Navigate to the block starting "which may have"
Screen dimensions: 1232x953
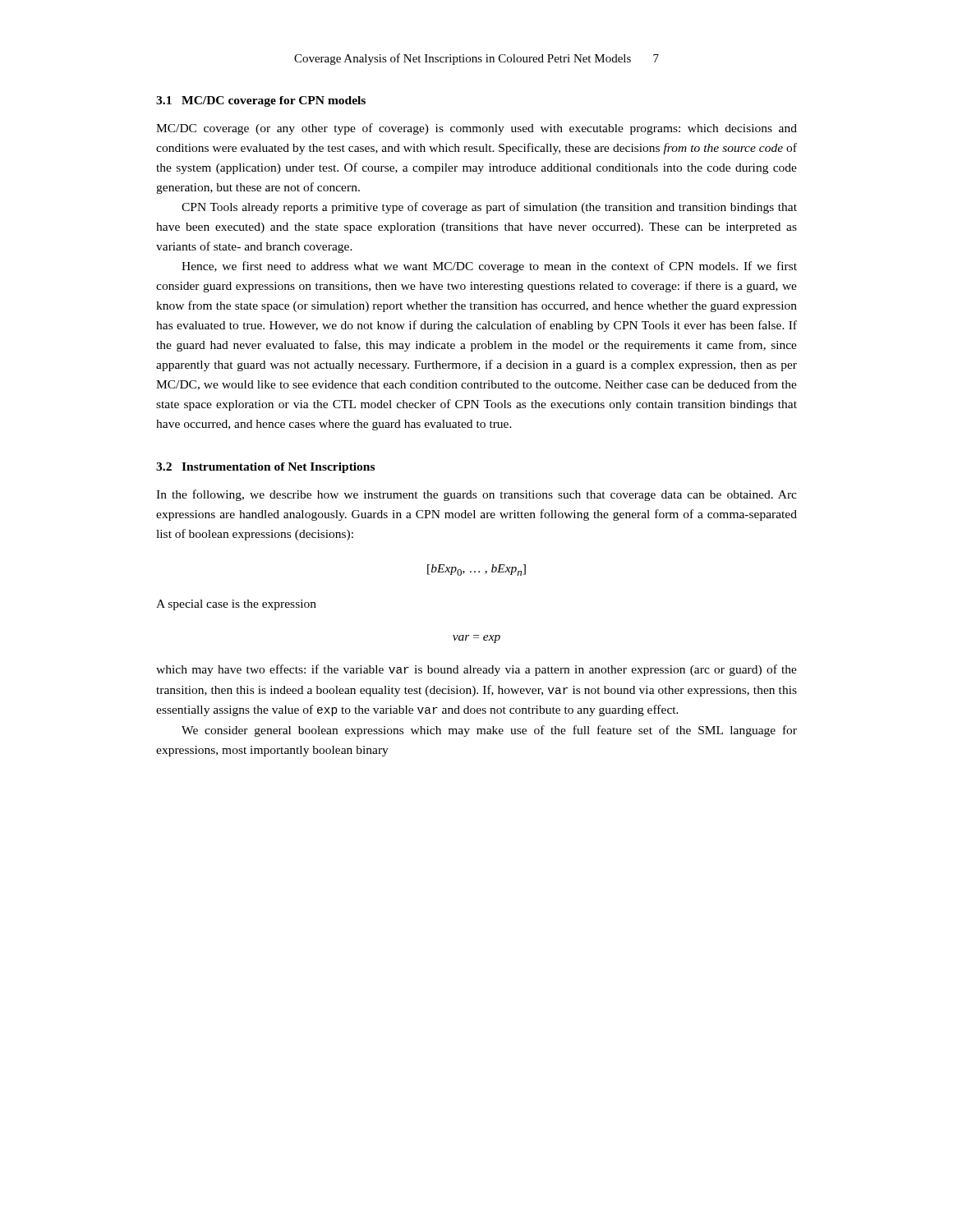click(476, 690)
